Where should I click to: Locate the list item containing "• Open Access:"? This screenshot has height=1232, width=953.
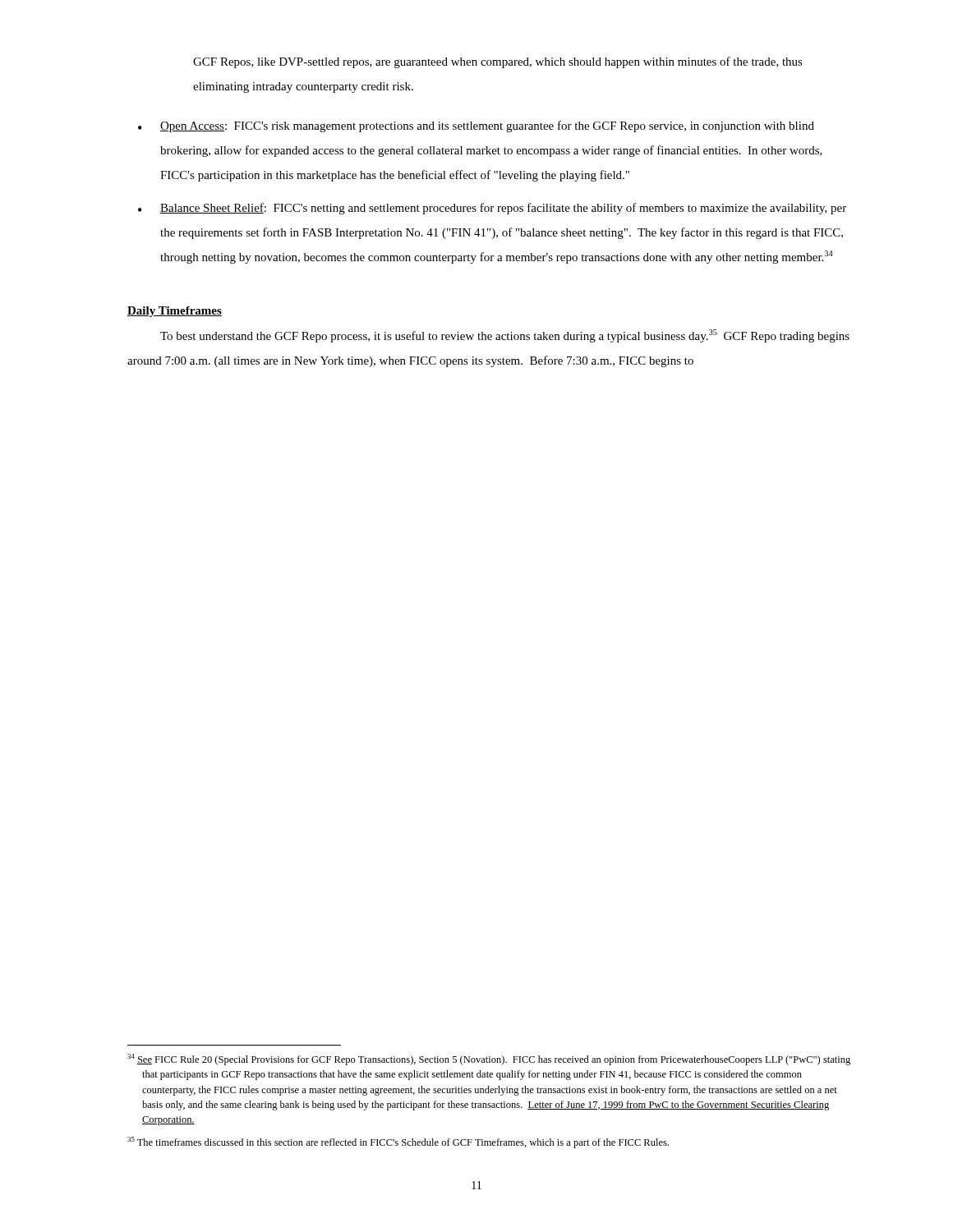491,150
